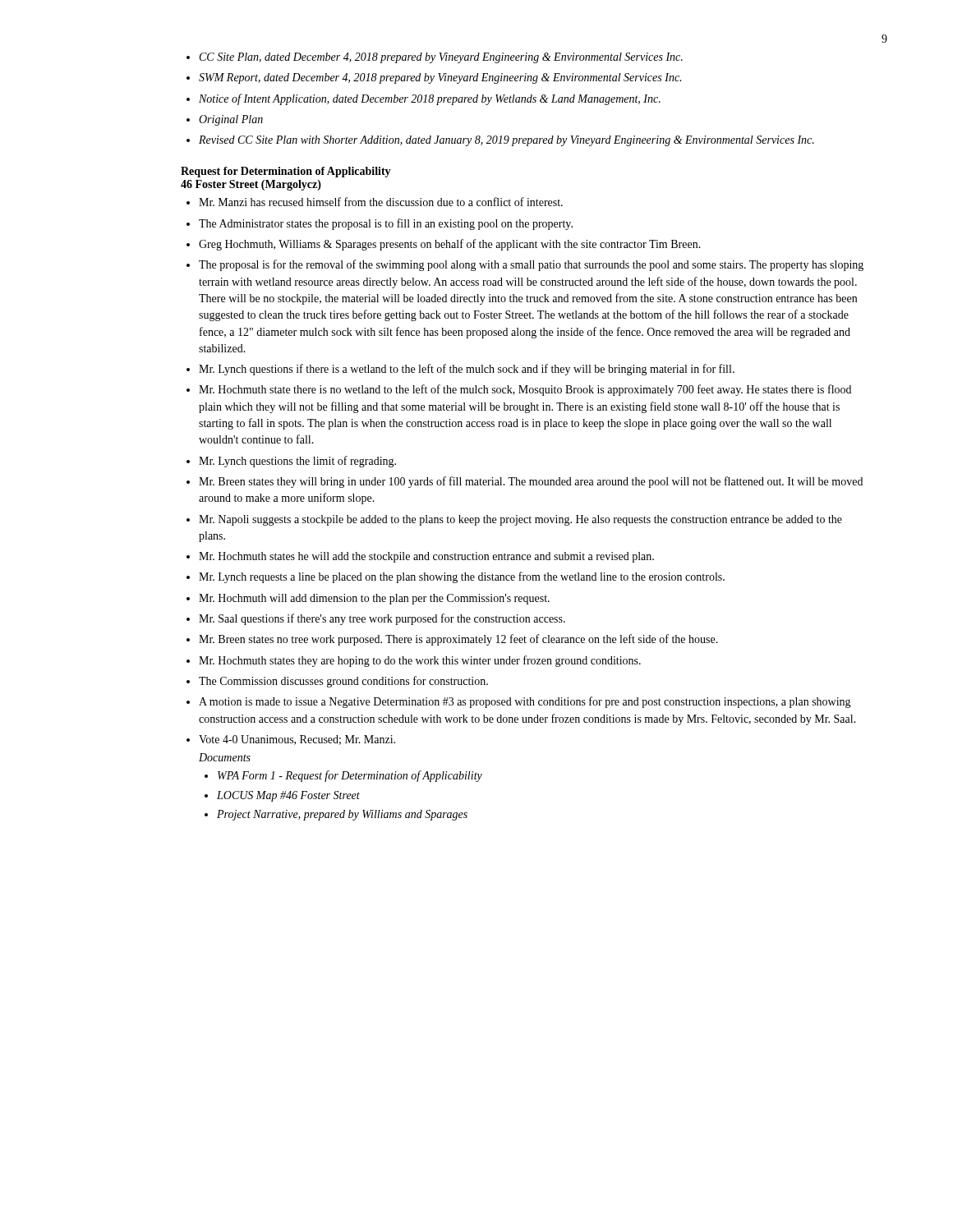Click on the block starting "Mr. Hochmuth states they are hoping to"
The height and width of the screenshot is (1232, 953).
pyautogui.click(x=420, y=660)
